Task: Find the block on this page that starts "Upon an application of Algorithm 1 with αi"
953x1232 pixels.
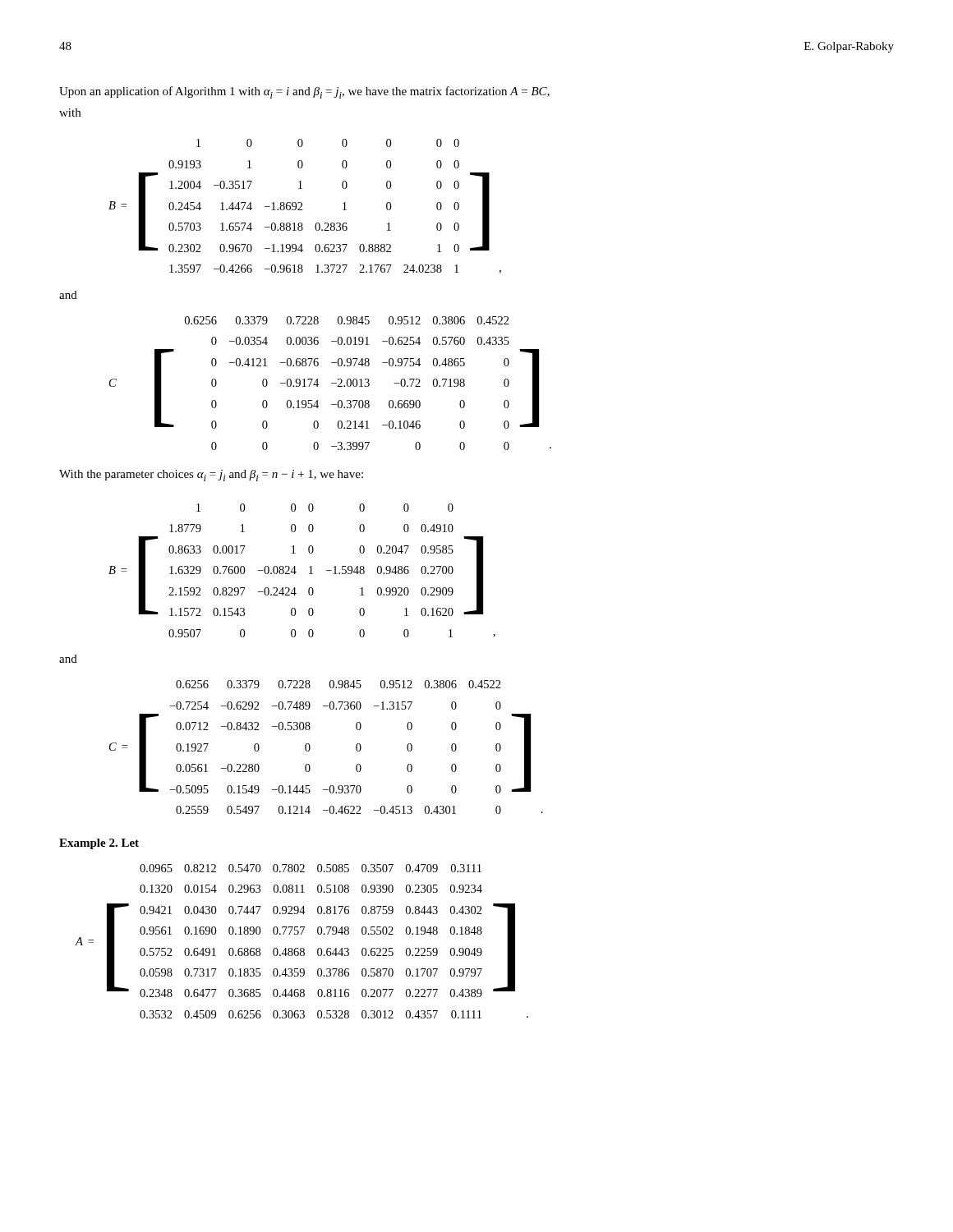Action: coord(305,102)
